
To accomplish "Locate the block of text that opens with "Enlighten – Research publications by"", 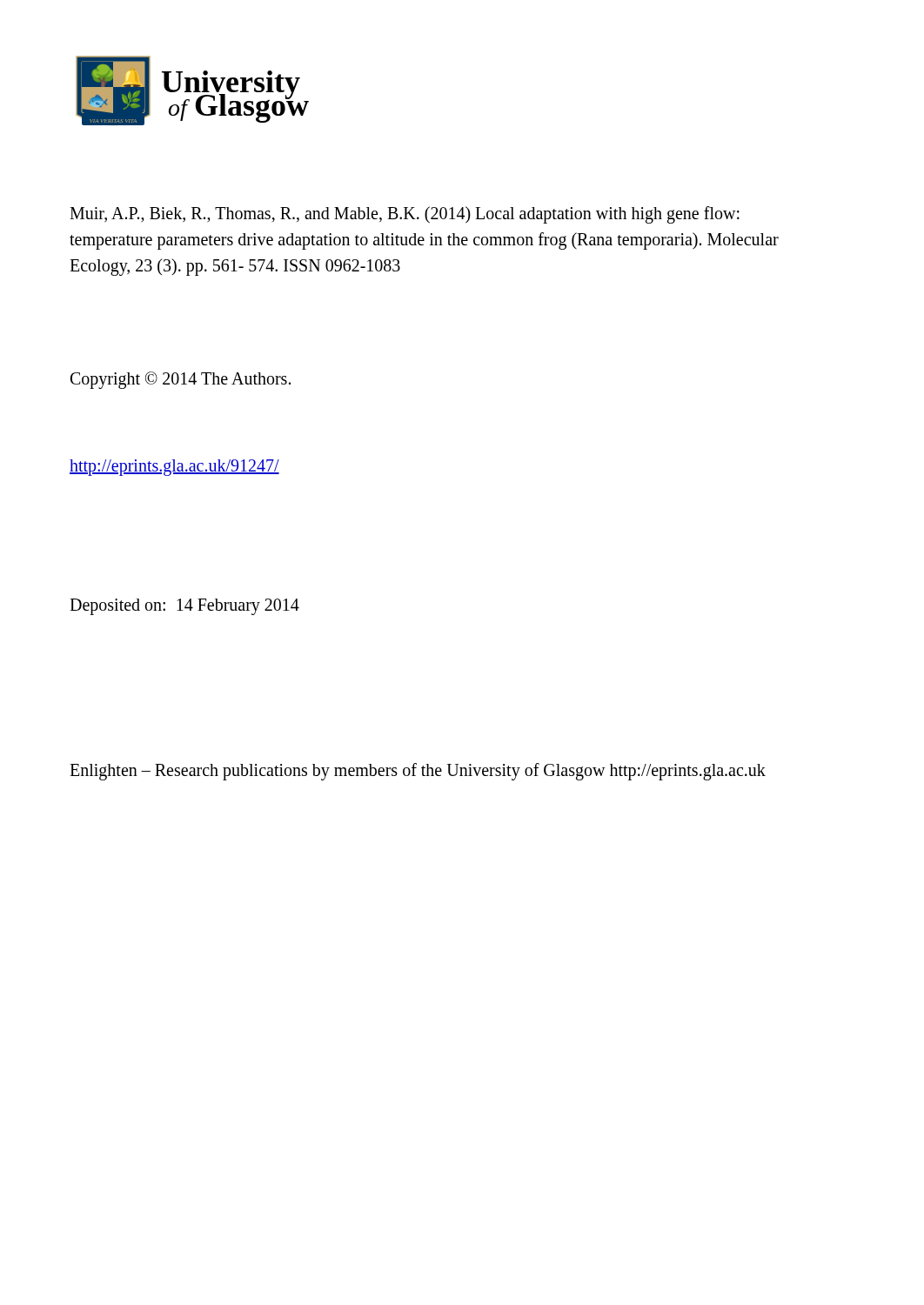I will (x=418, y=770).
